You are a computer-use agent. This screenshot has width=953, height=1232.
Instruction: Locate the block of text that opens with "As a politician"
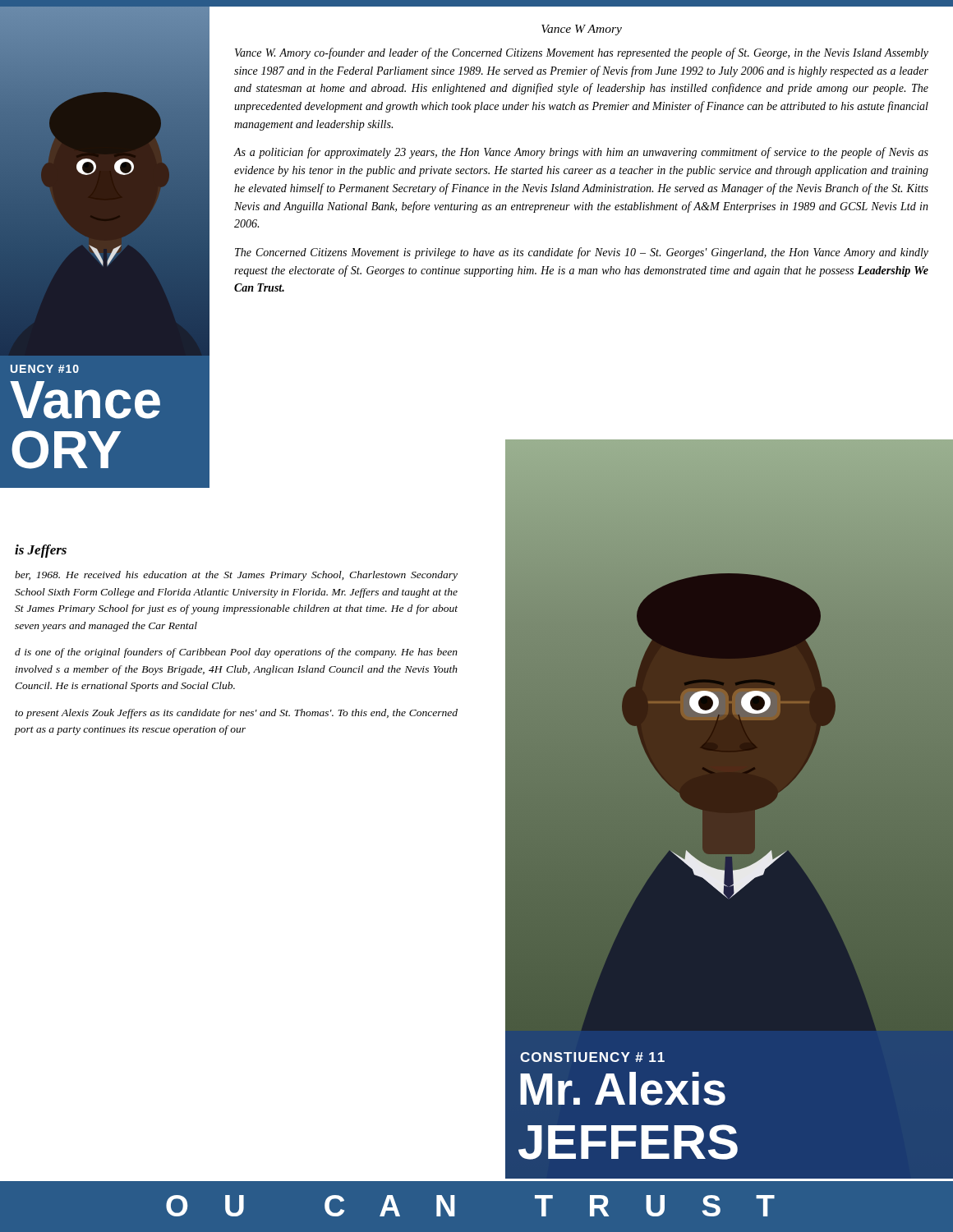581,188
